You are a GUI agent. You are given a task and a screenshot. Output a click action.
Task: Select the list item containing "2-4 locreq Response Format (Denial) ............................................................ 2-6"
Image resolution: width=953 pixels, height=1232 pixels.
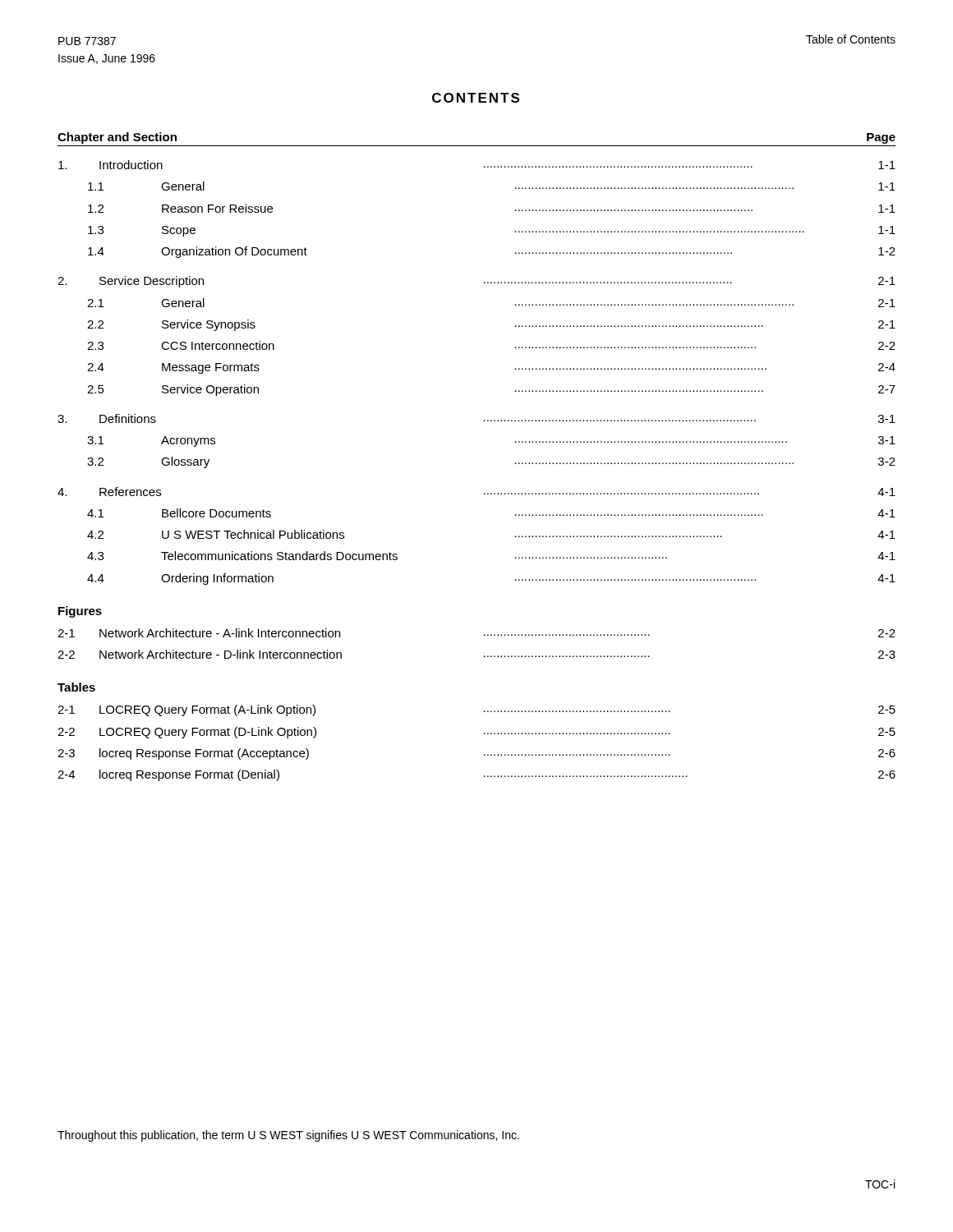(476, 775)
